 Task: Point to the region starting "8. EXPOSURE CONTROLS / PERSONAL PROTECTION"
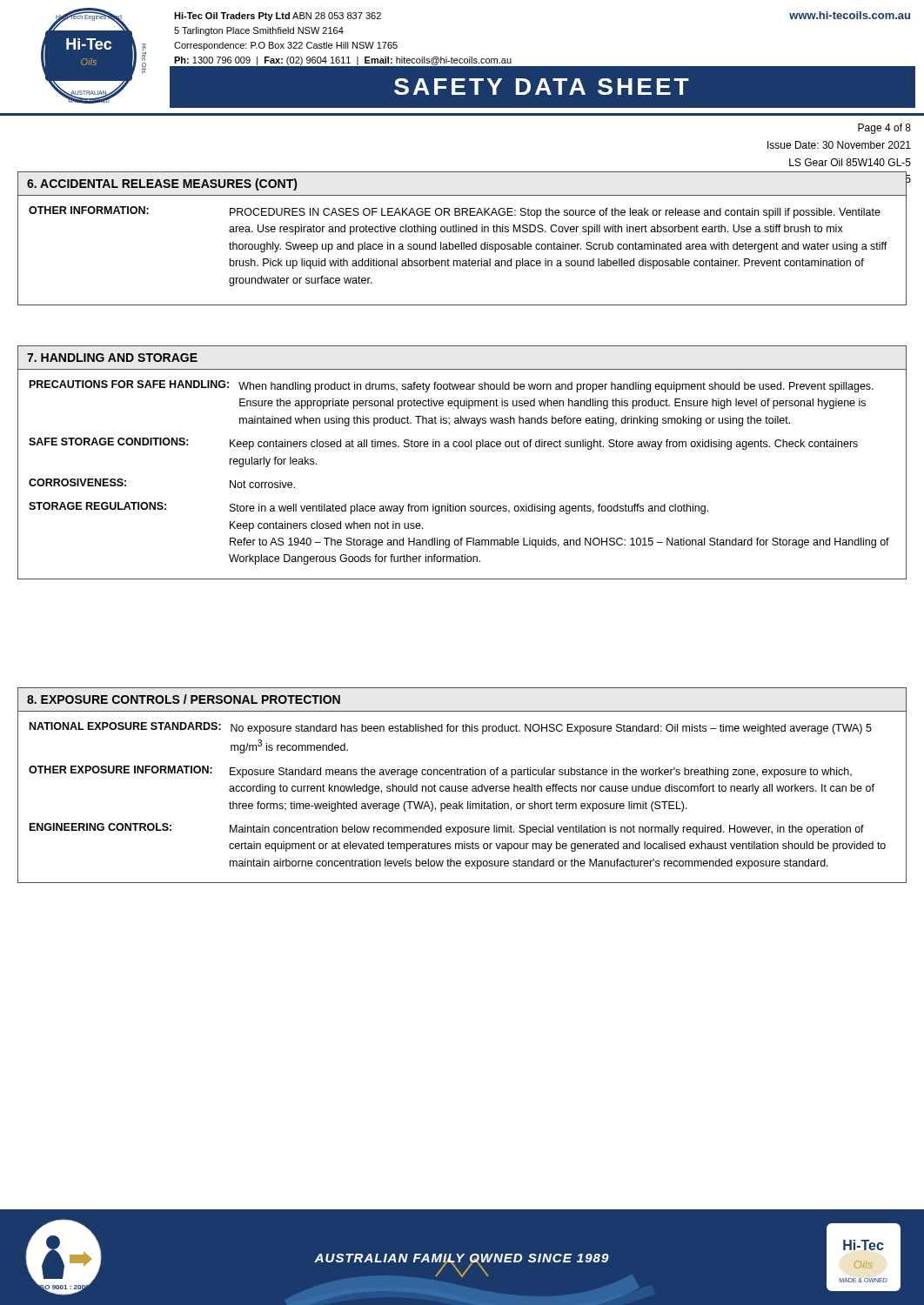click(x=184, y=699)
